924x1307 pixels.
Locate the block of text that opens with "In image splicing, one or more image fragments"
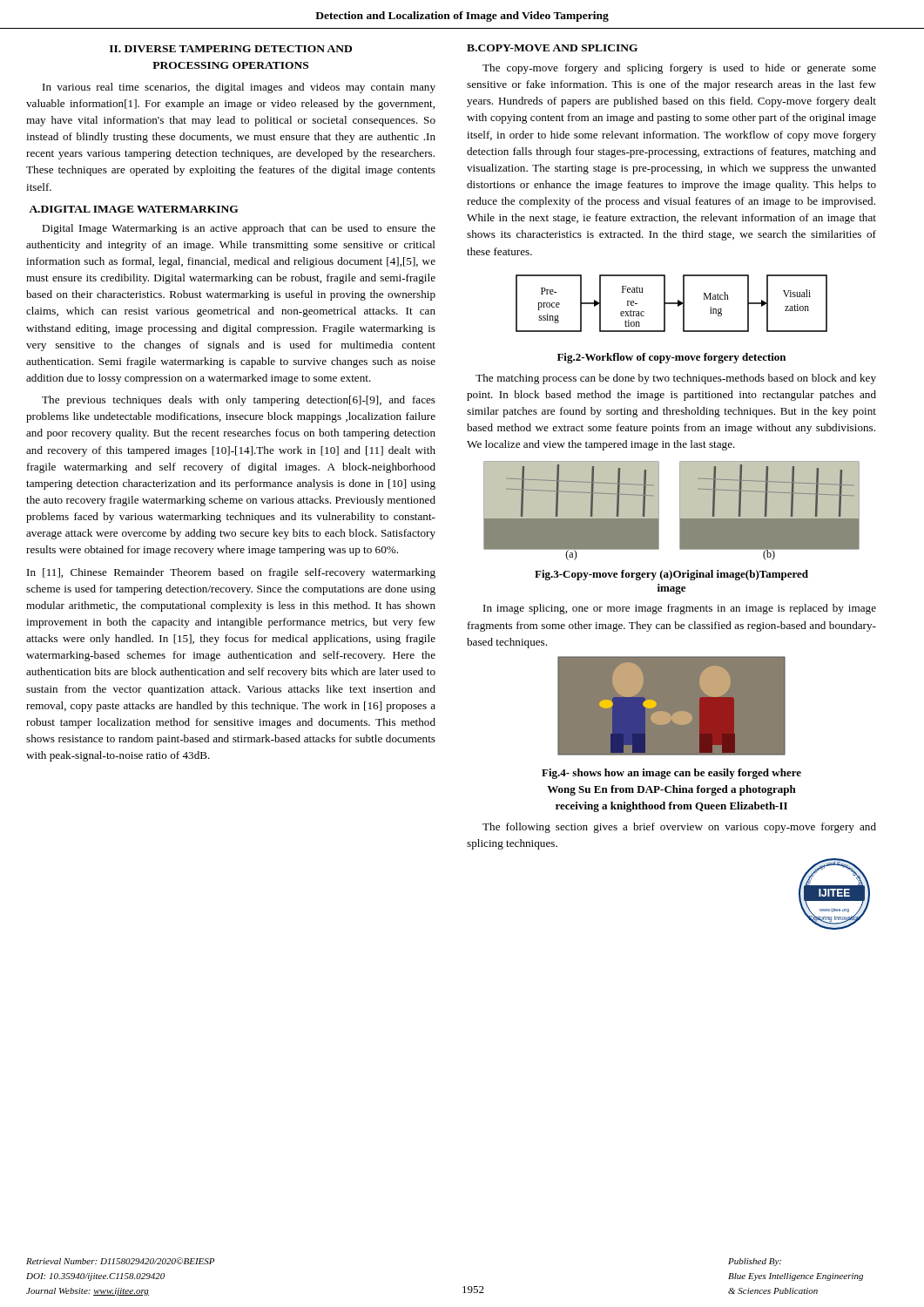[671, 625]
